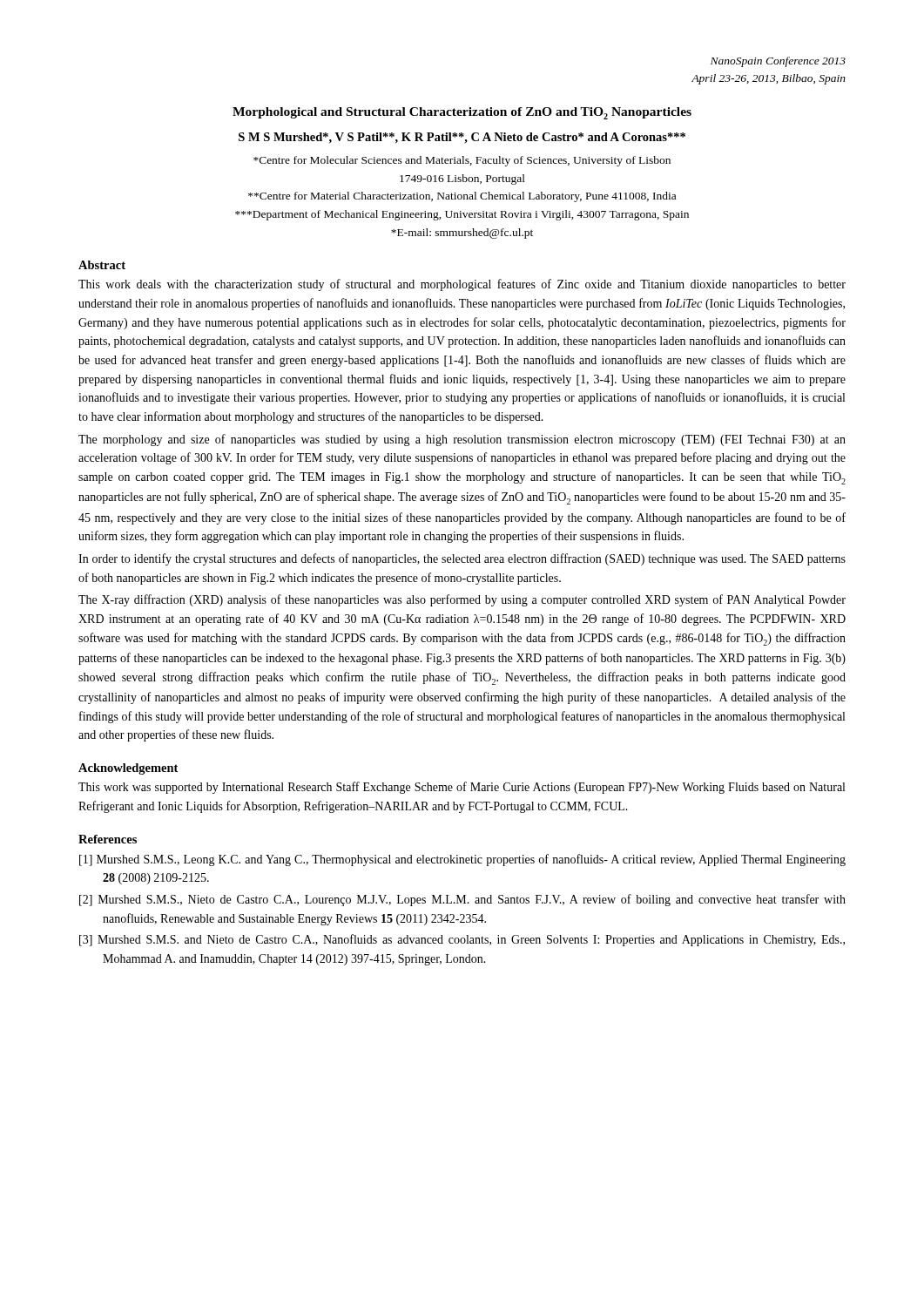Locate the block of text that opens with "The morphology and size of"
The width and height of the screenshot is (924, 1307).
tap(462, 488)
